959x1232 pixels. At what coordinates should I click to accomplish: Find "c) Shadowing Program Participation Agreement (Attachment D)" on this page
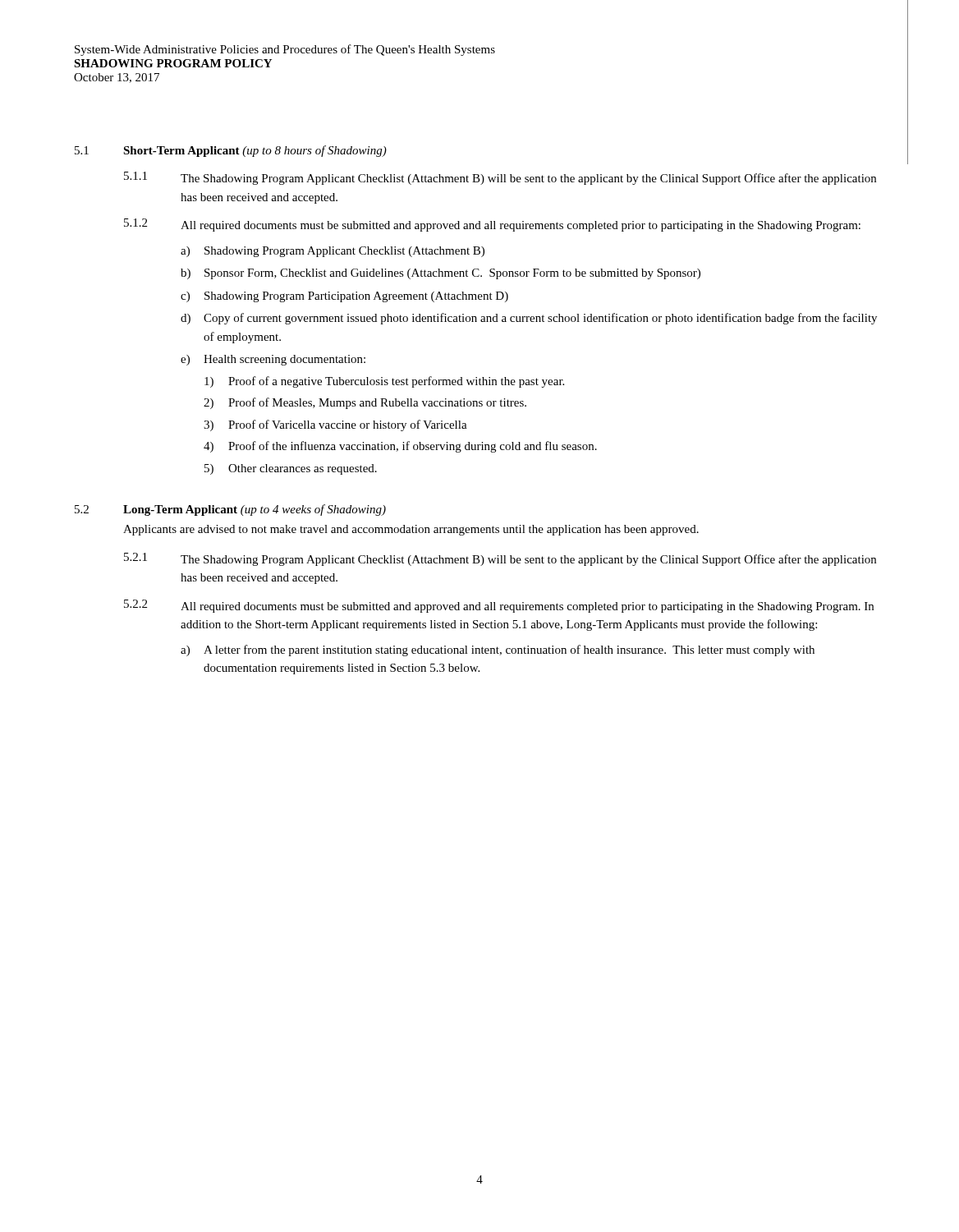[x=345, y=295]
